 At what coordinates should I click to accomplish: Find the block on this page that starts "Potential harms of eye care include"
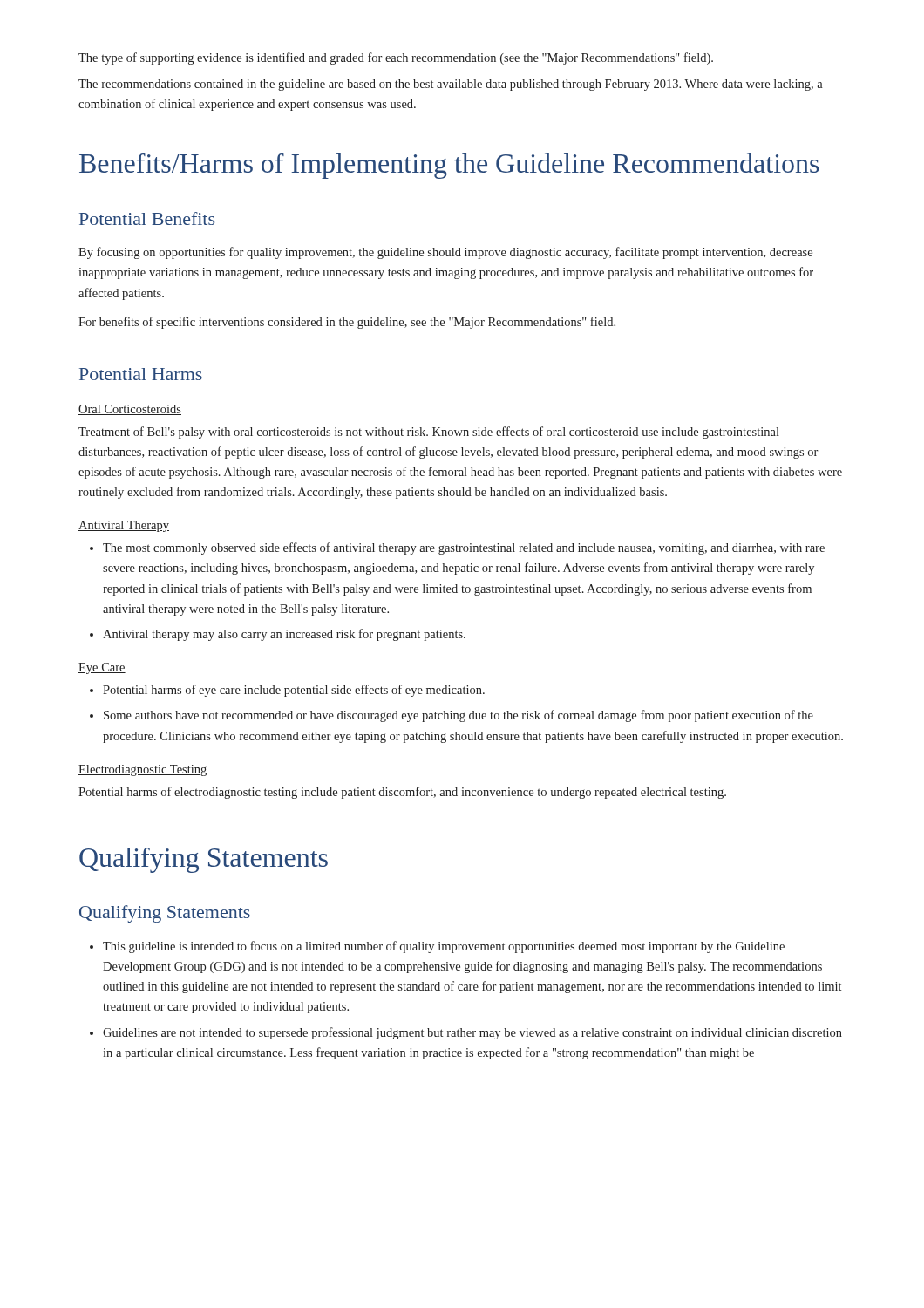click(x=294, y=690)
